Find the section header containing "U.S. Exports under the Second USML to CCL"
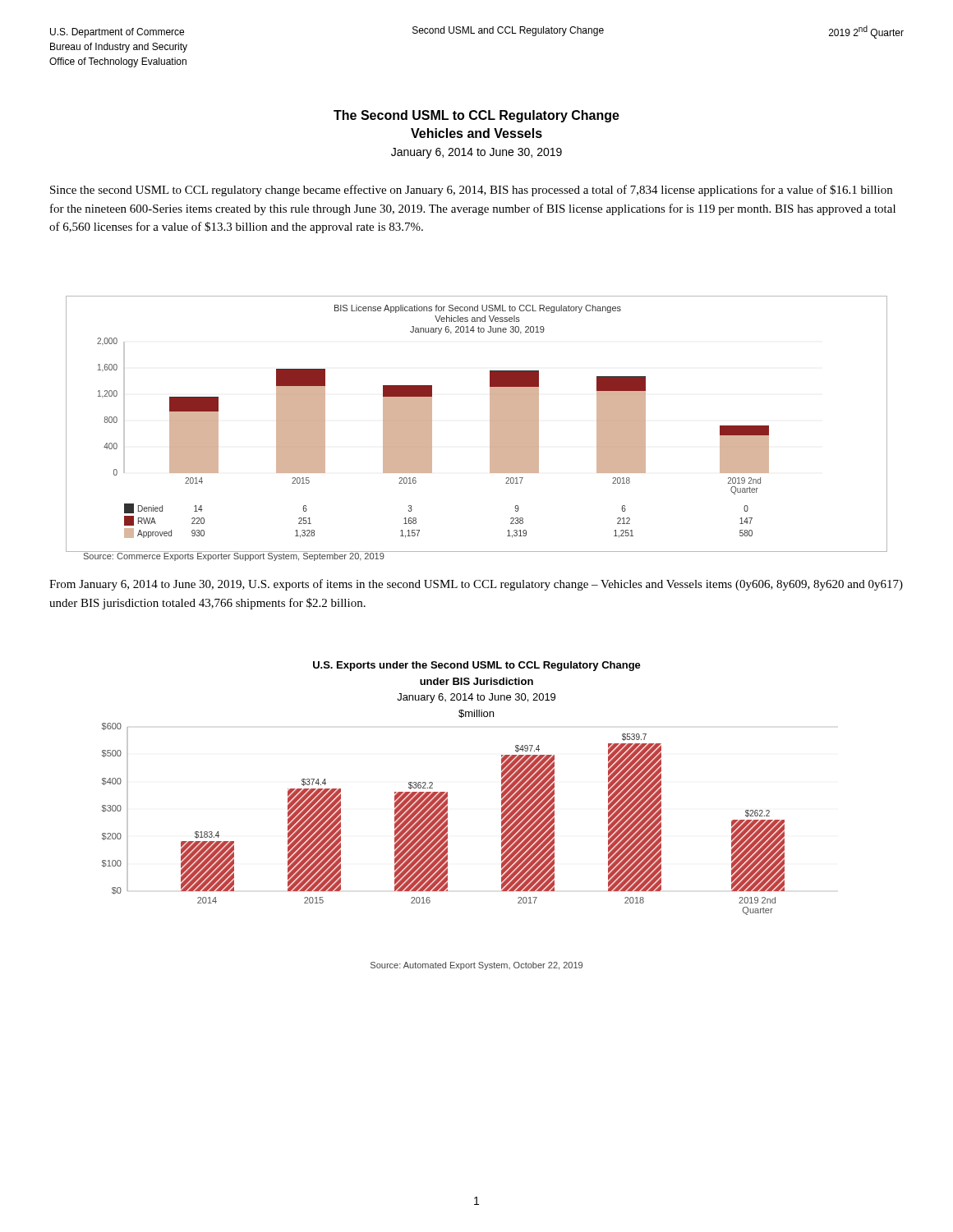The height and width of the screenshot is (1232, 953). coord(476,689)
